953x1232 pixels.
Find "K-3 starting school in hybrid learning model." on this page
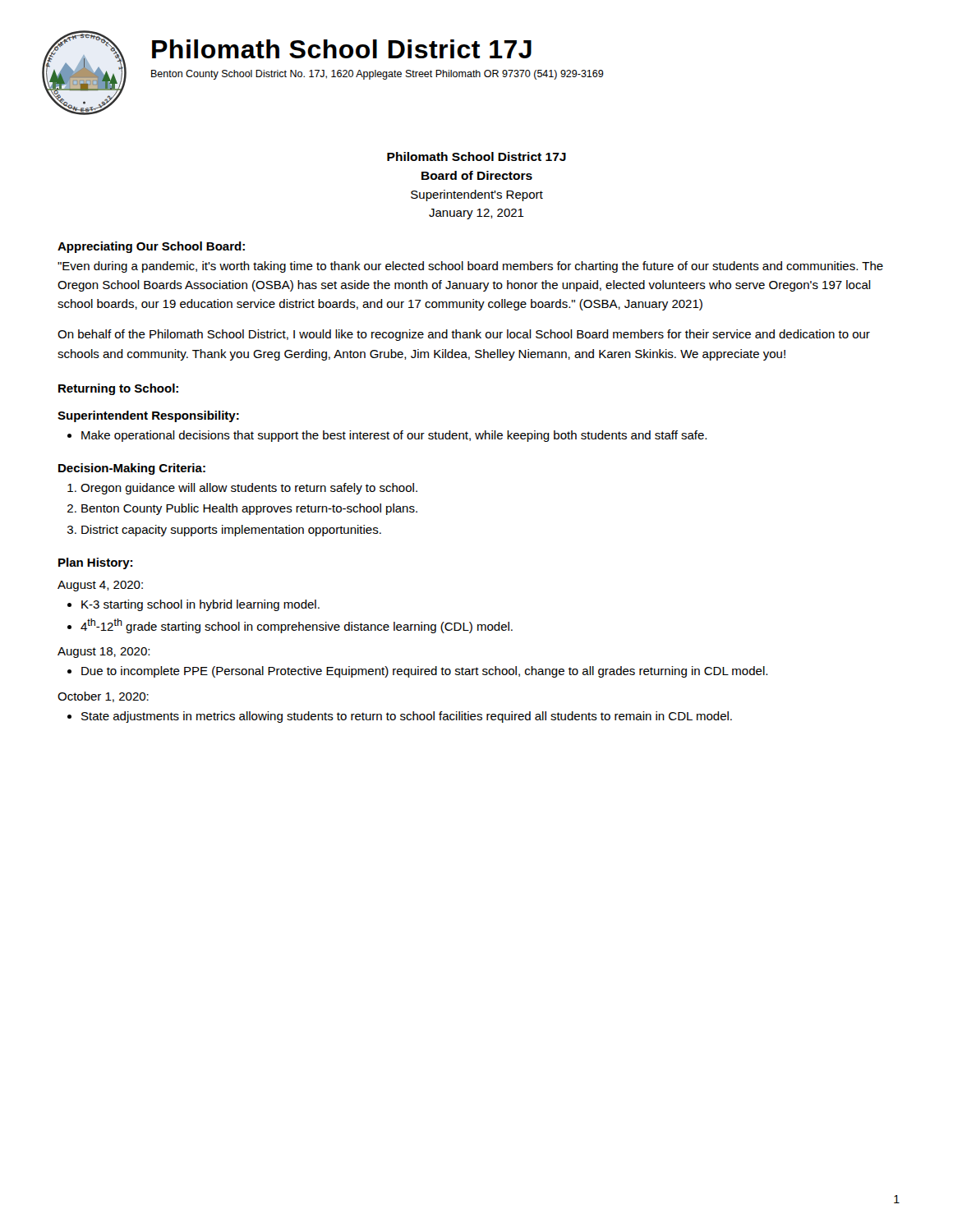point(200,604)
